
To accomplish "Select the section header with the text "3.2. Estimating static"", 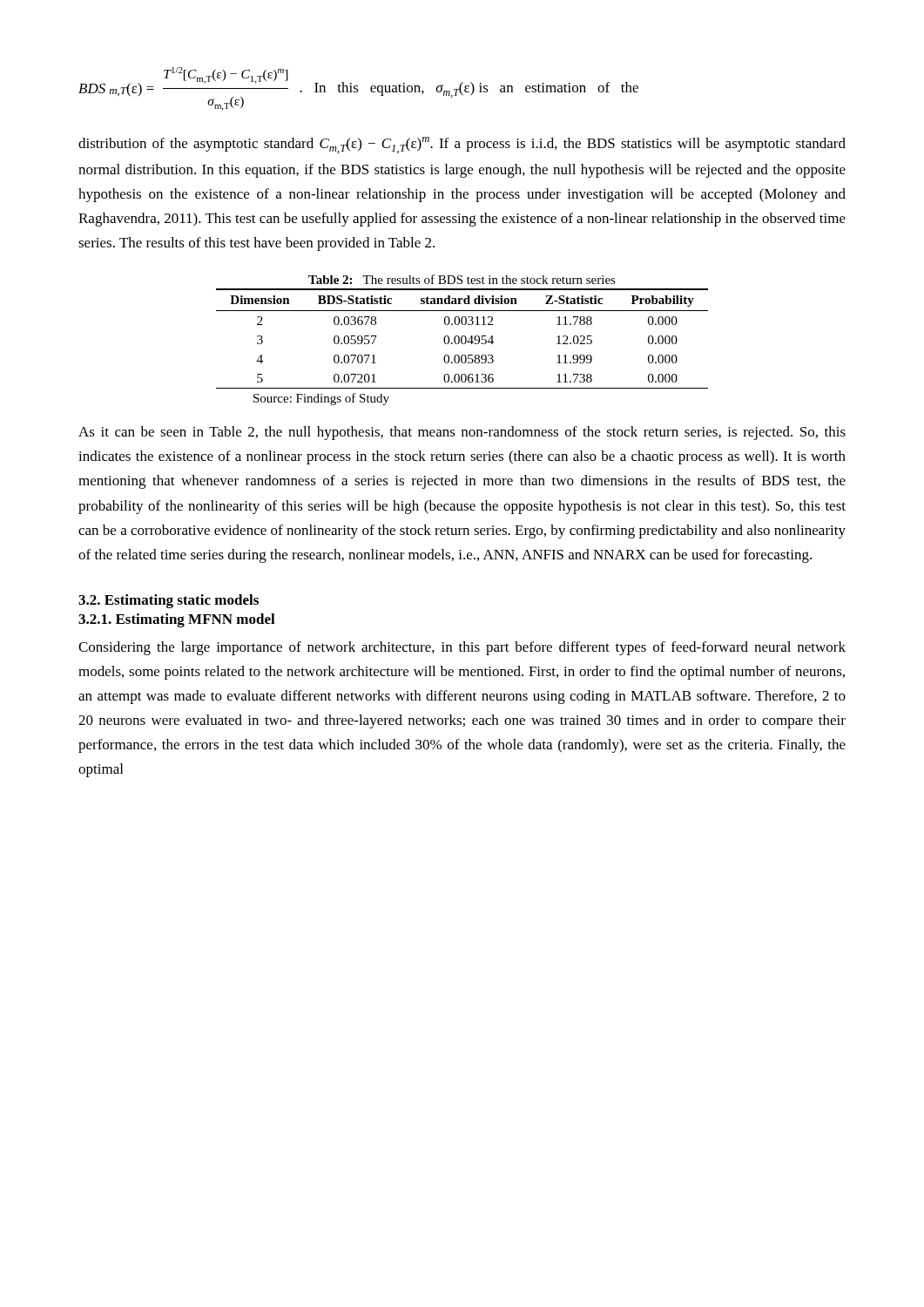I will (x=169, y=600).
